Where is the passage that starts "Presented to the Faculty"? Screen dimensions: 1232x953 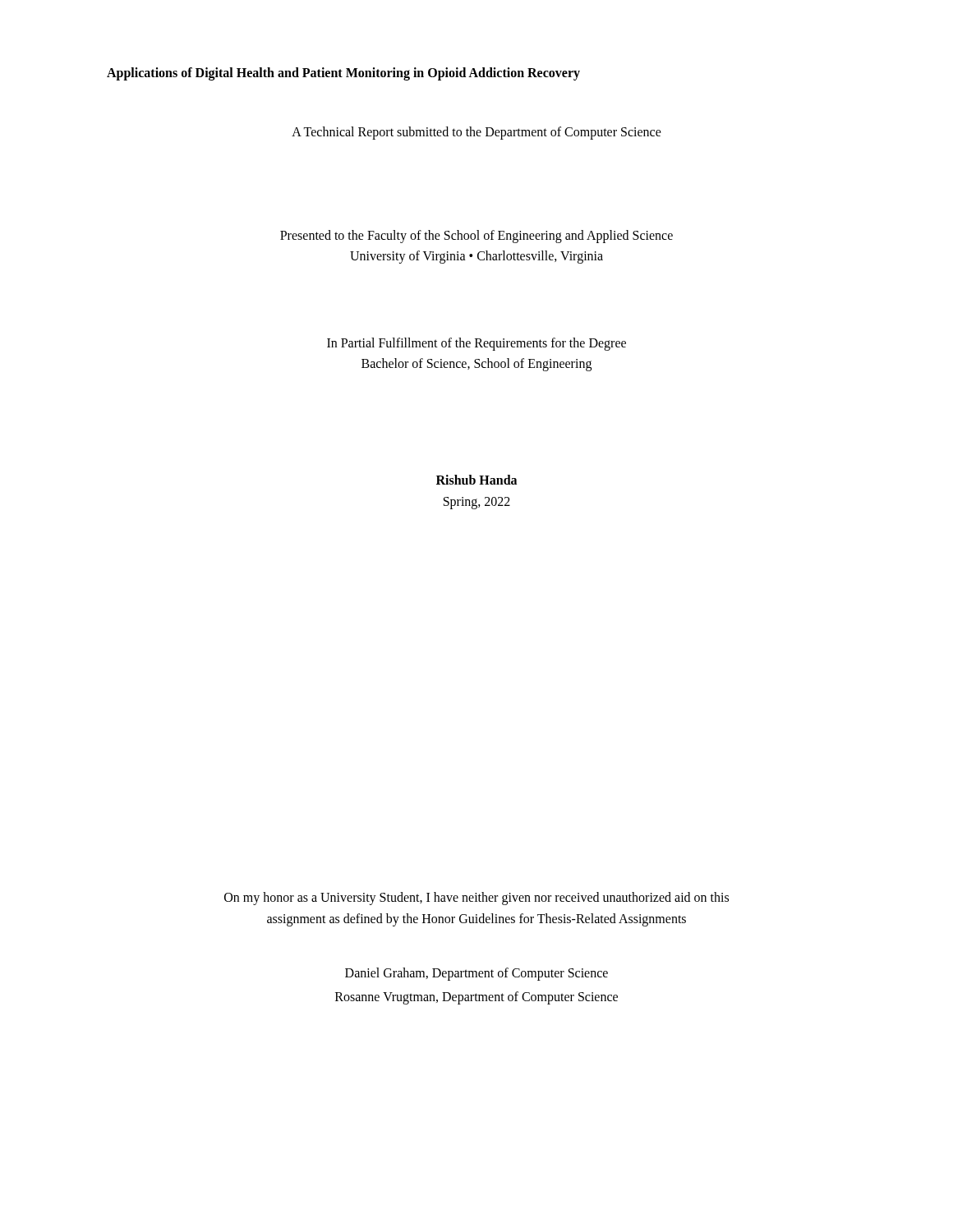(476, 246)
